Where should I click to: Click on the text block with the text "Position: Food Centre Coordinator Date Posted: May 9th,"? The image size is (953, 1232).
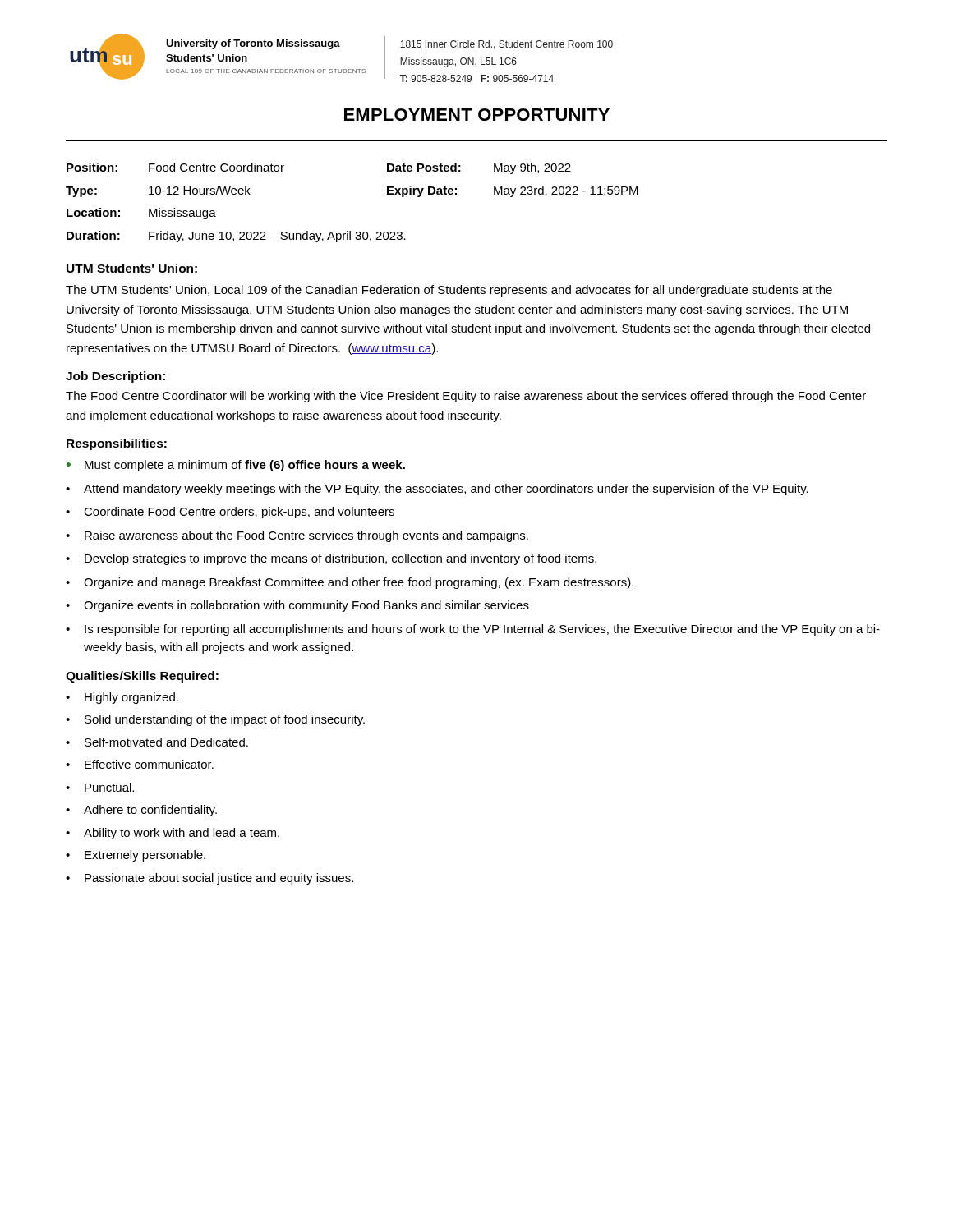(90, 168)
